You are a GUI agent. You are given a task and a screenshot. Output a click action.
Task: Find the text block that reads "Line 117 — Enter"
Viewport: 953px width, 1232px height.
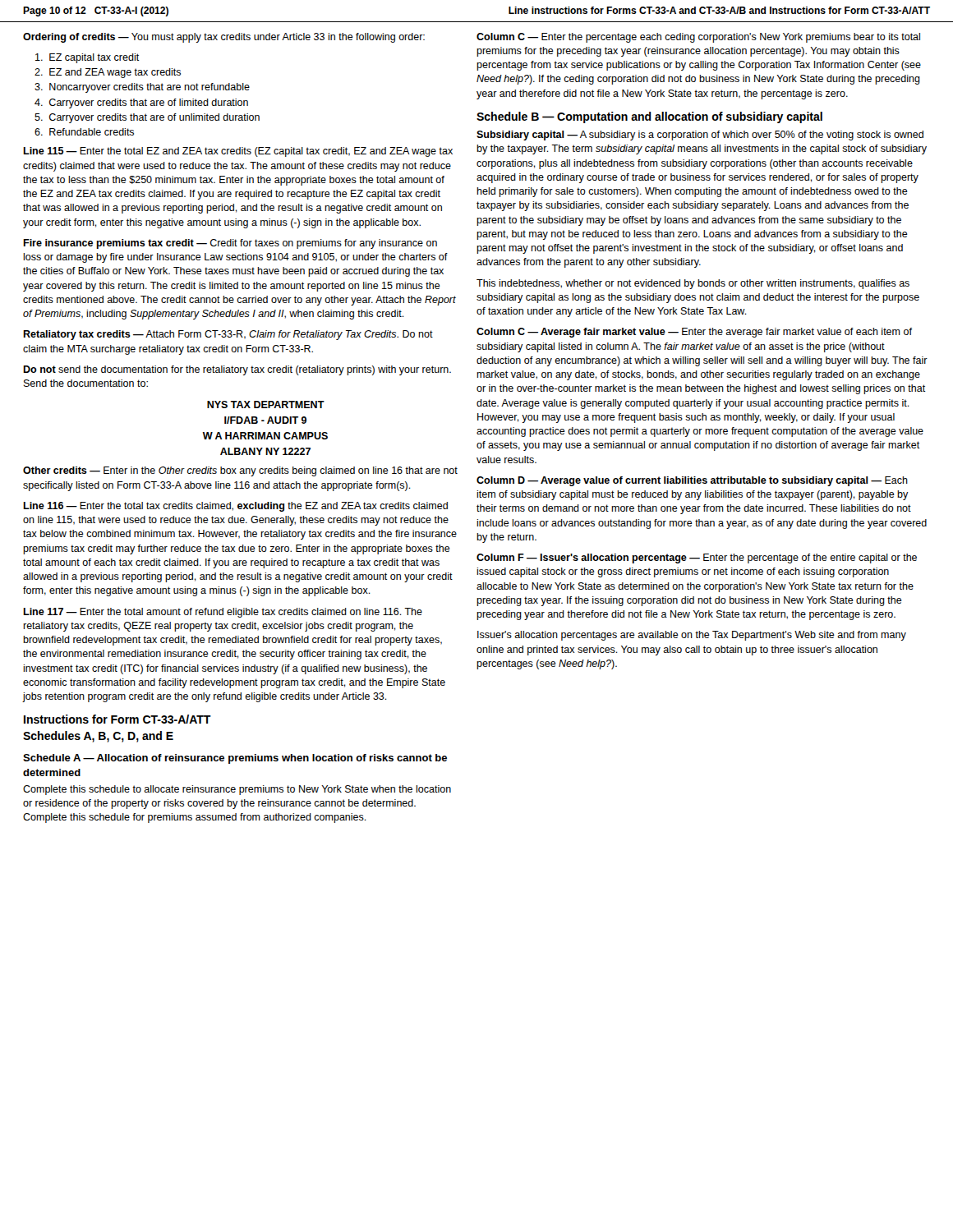pos(241,654)
